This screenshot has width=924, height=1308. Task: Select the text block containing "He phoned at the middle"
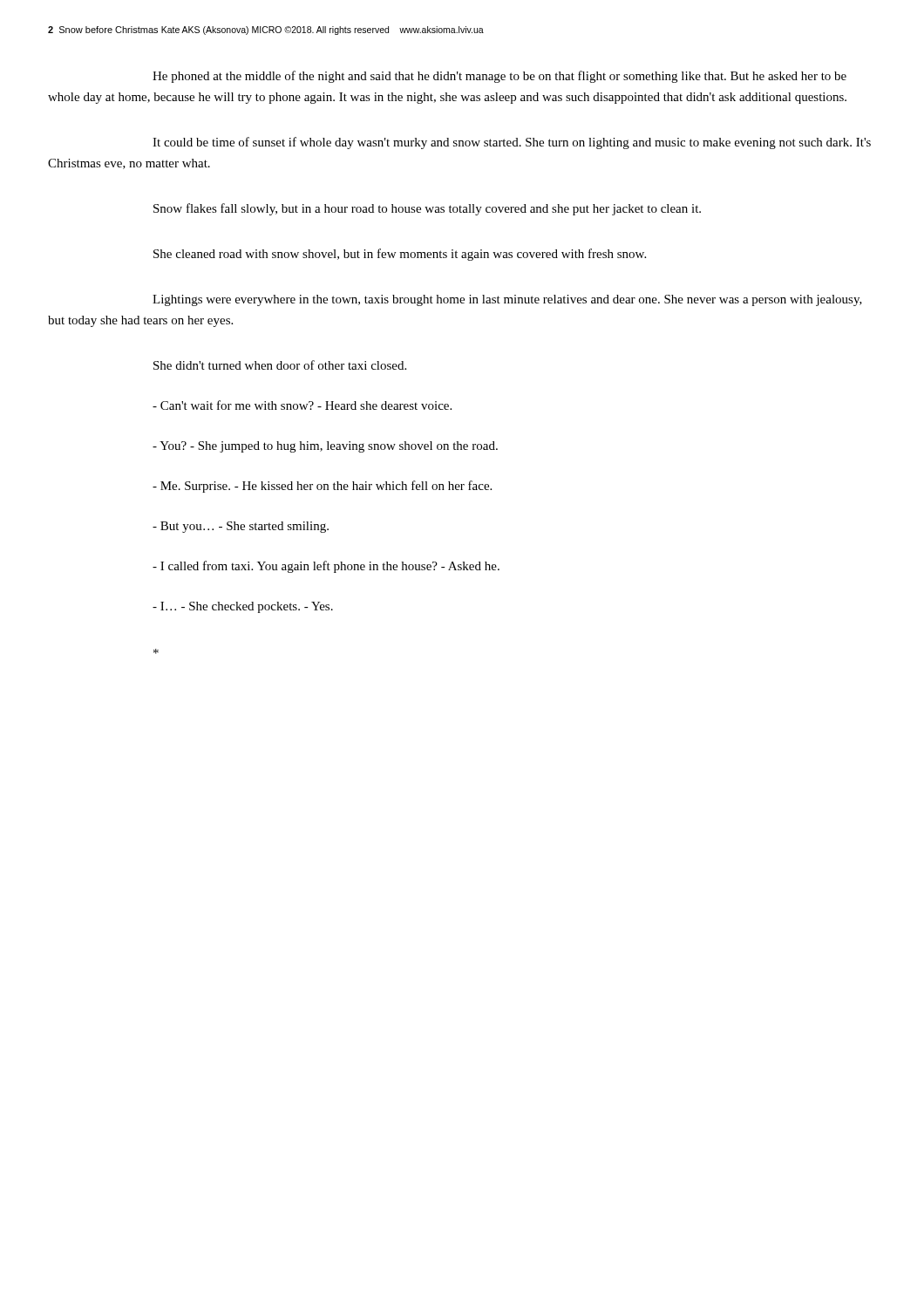point(448,86)
